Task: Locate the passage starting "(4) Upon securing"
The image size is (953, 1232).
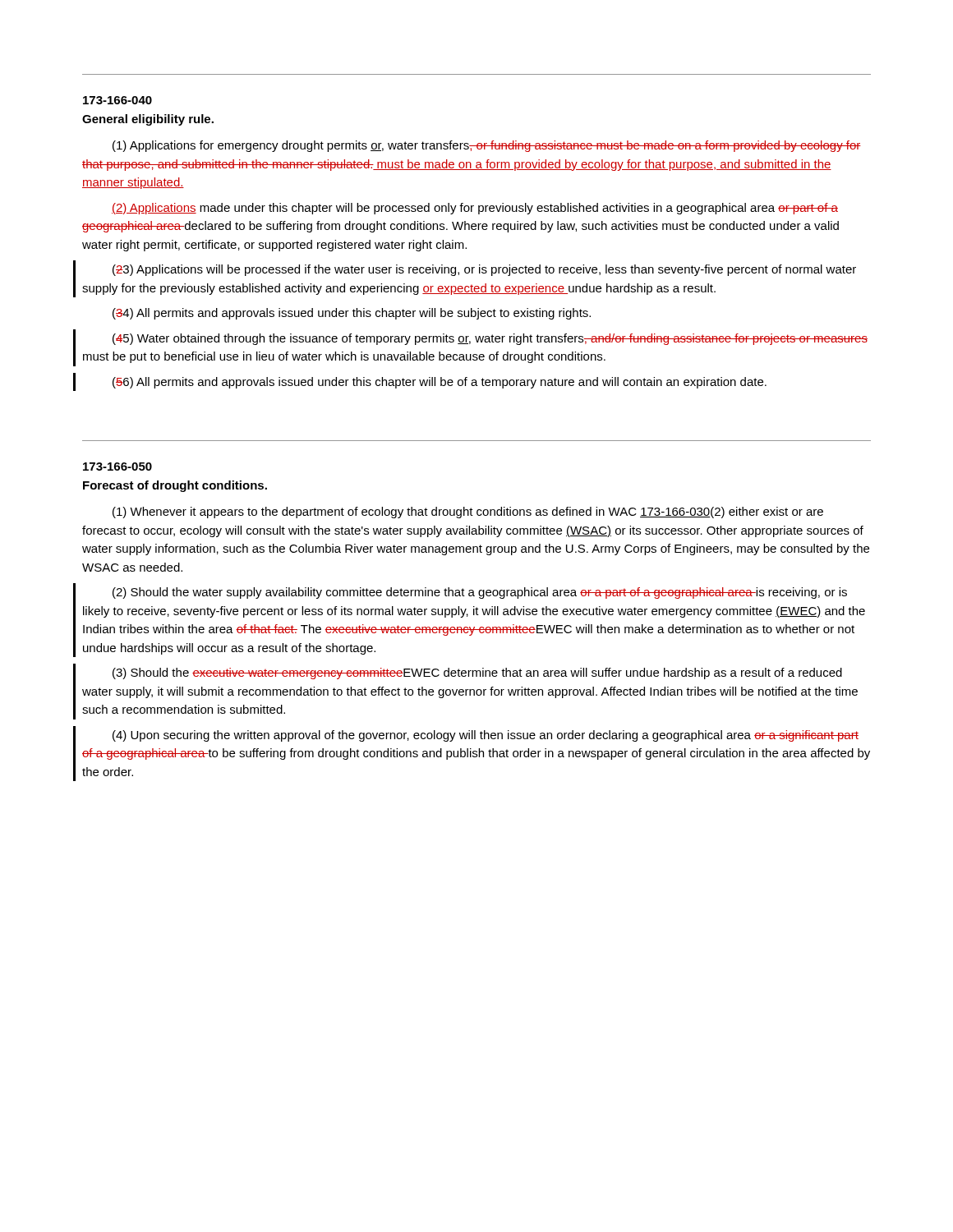Action: 476,753
